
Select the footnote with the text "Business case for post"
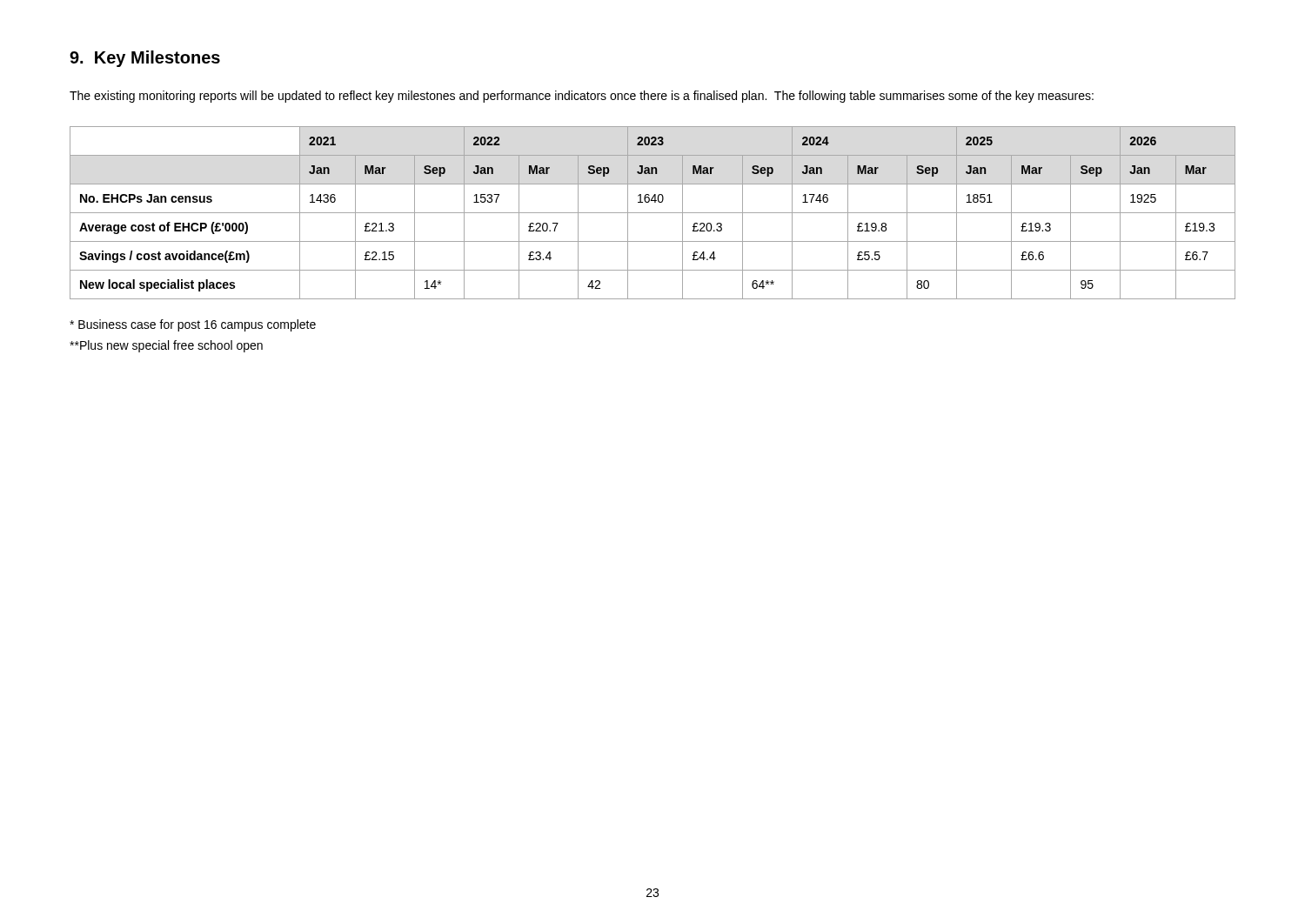coord(193,325)
